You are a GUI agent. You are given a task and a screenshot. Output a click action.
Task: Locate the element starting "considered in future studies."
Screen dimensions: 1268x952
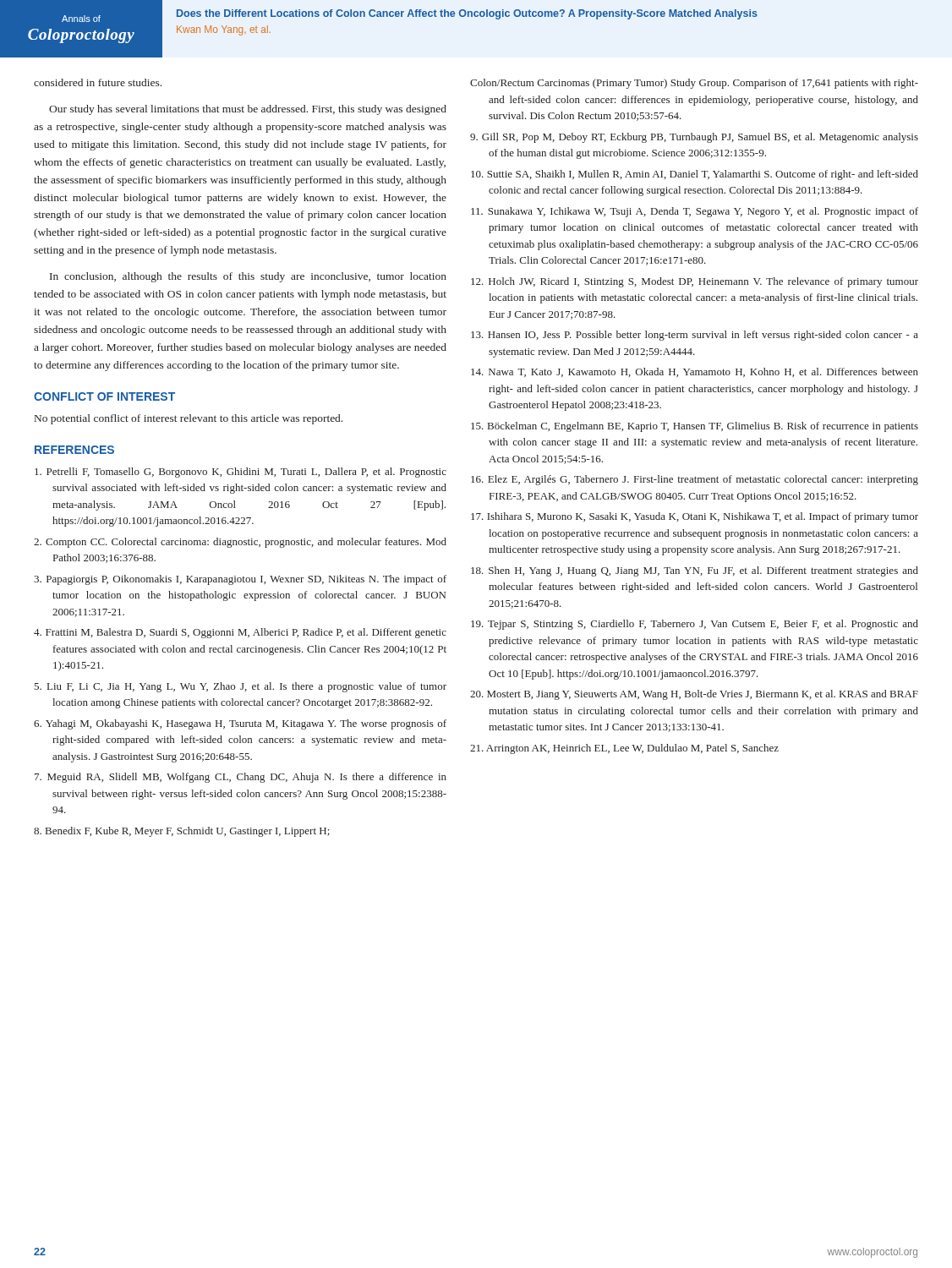[x=98, y=82]
